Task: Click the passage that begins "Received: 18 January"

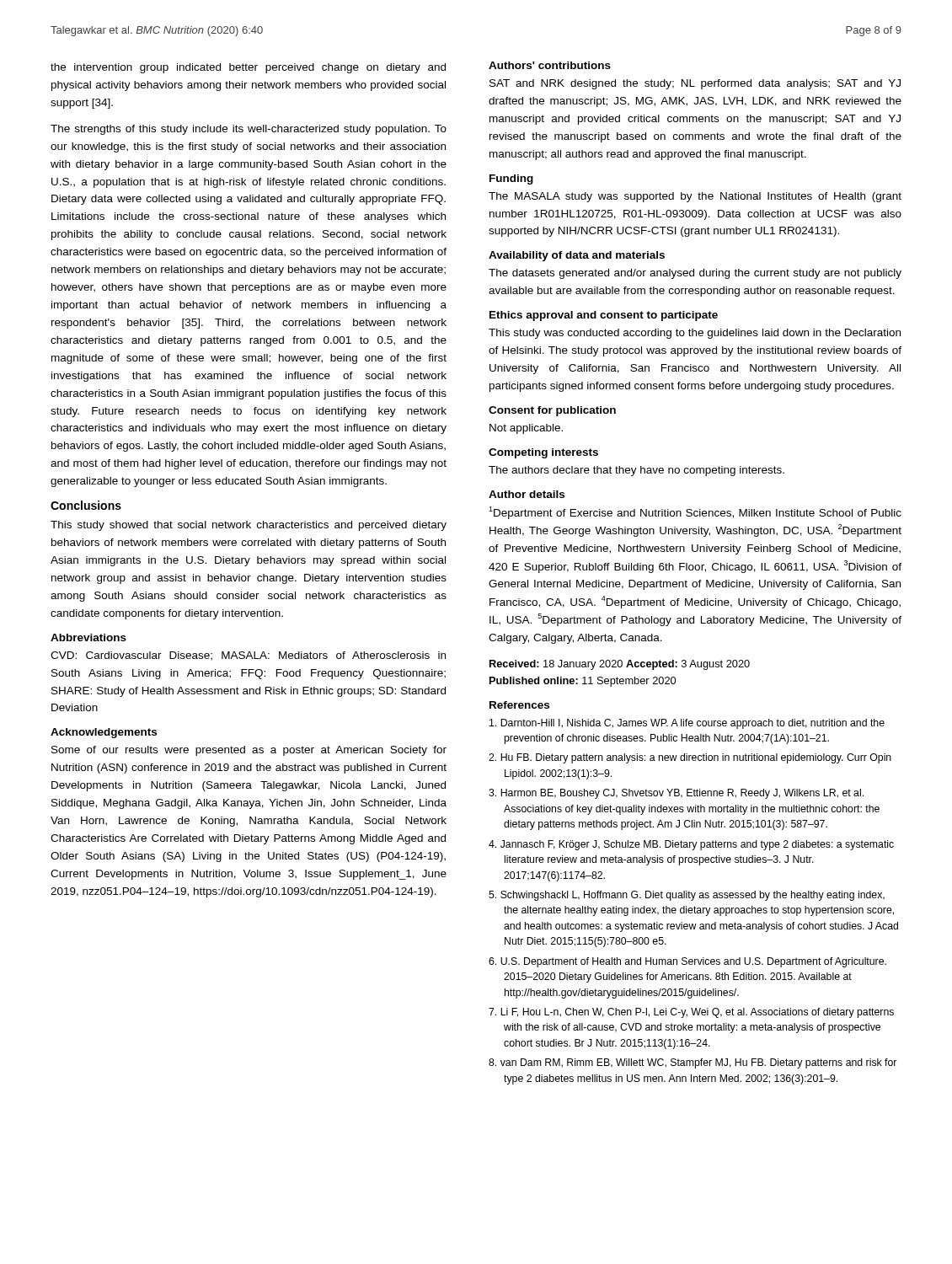Action: 619,672
